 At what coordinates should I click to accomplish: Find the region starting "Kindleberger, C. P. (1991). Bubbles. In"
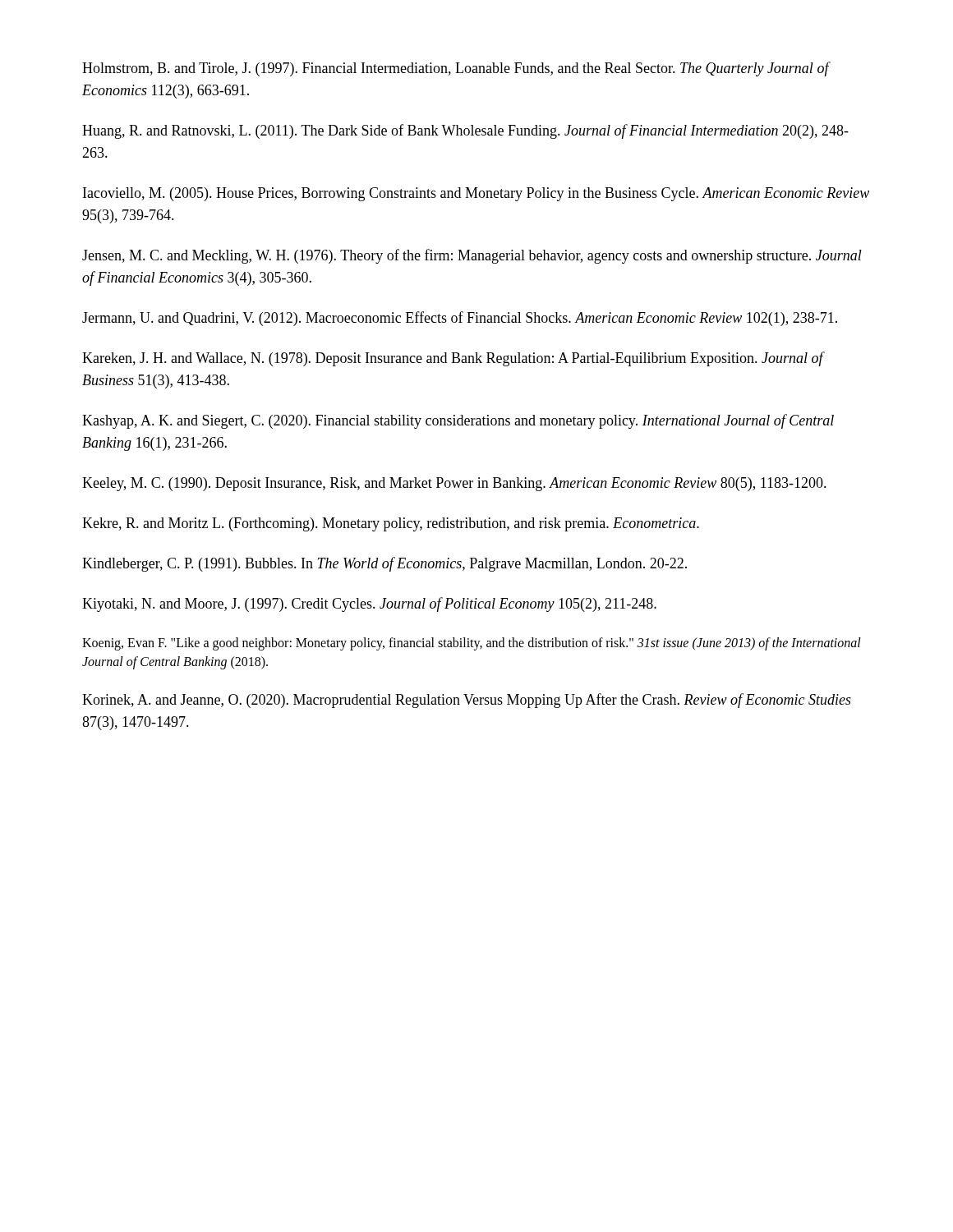pyautogui.click(x=385, y=563)
